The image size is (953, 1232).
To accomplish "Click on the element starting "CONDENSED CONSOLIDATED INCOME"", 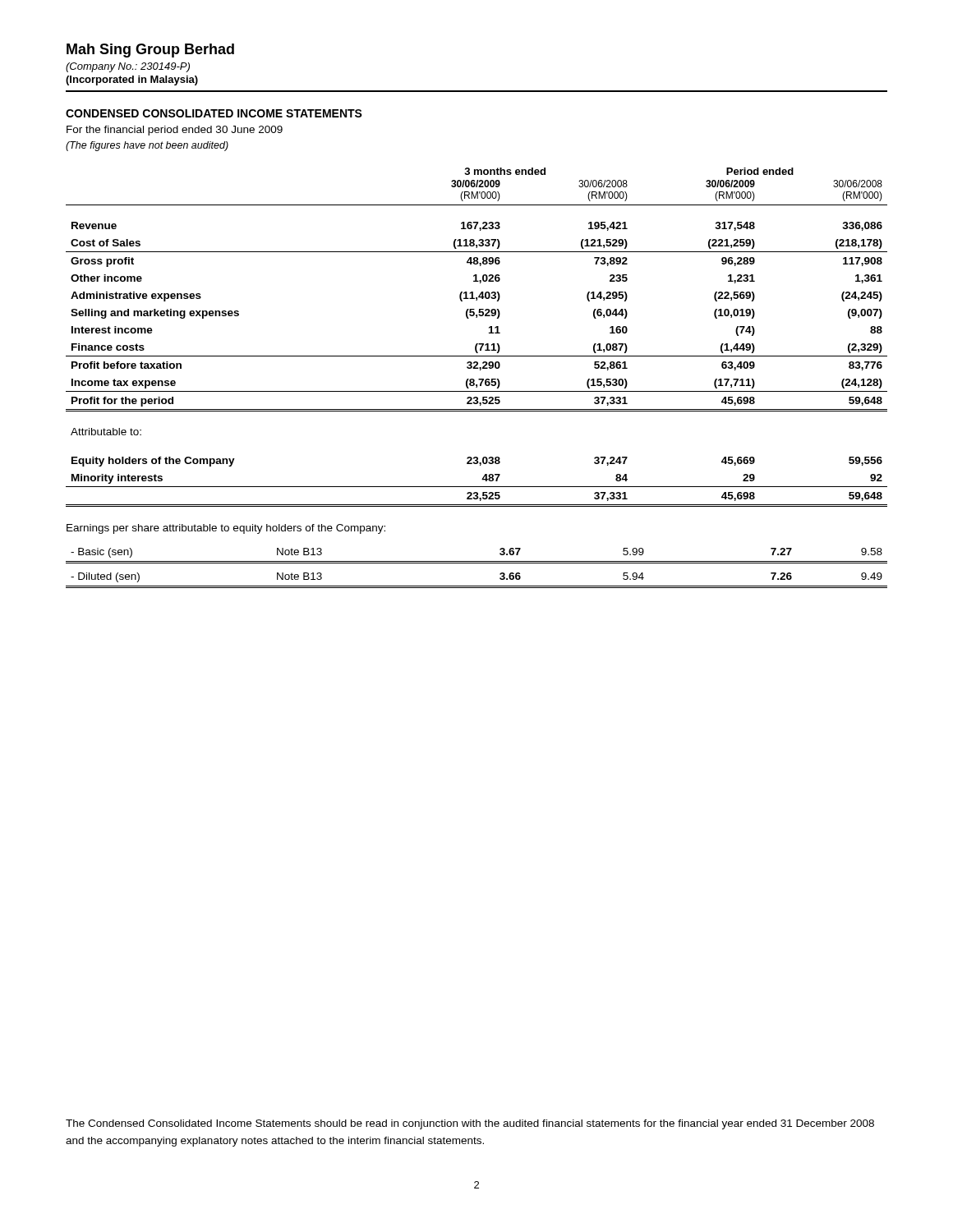I will pyautogui.click(x=214, y=113).
